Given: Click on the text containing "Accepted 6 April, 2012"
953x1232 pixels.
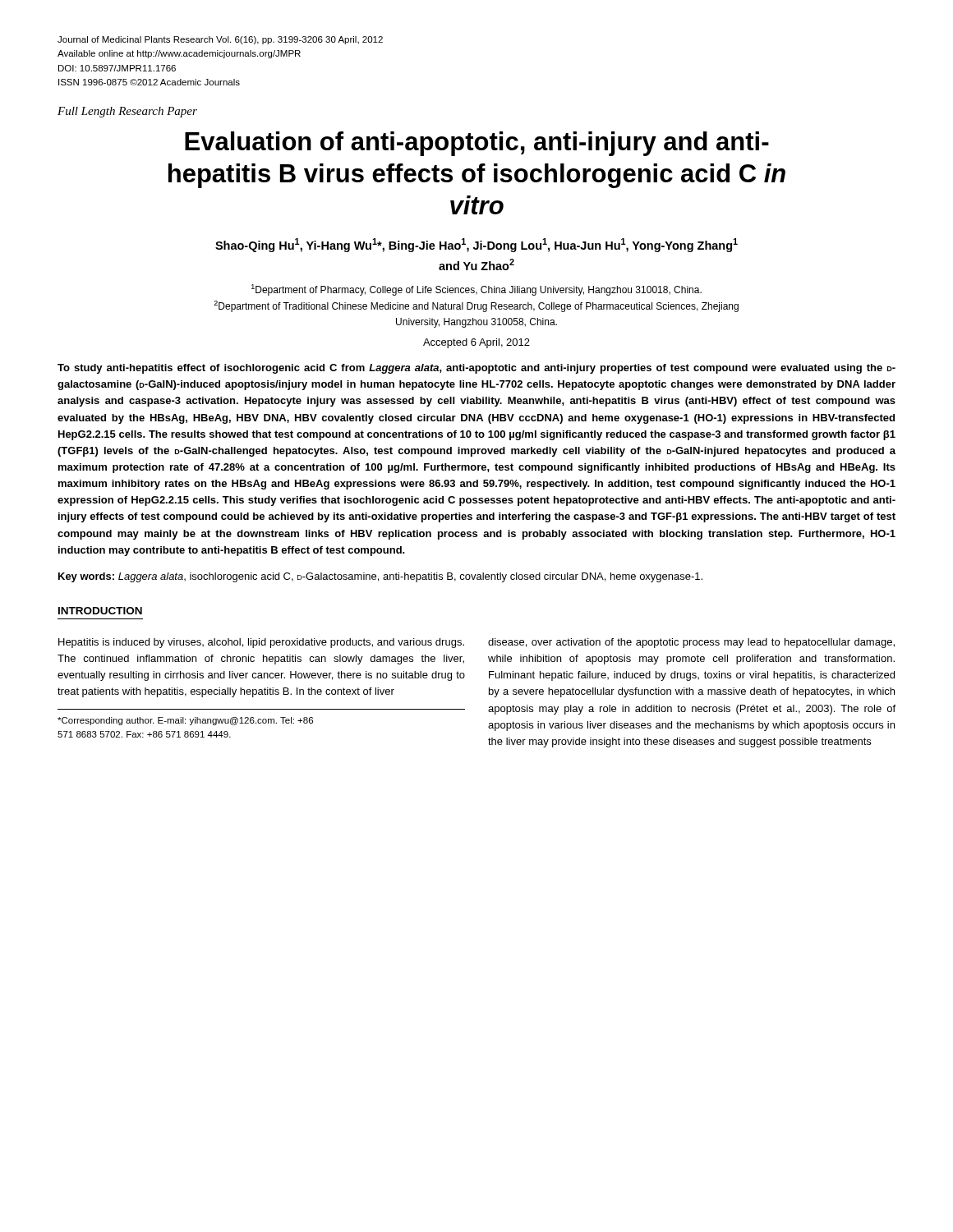Looking at the screenshot, I should [x=476, y=342].
